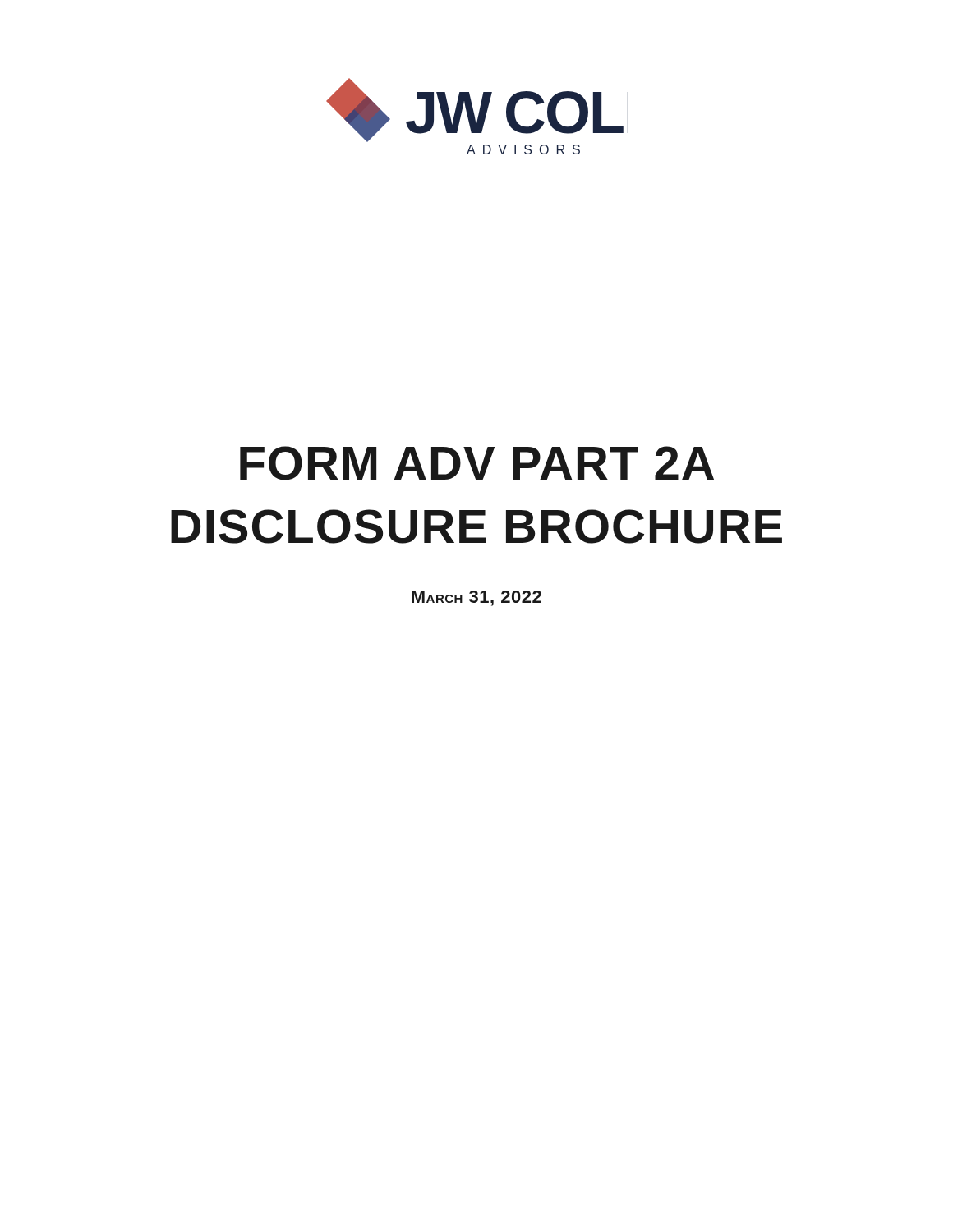Screen dimensions: 1232x953
Task: Navigate to the block starting "FORM ADV PART 2A"
Action: pos(476,463)
